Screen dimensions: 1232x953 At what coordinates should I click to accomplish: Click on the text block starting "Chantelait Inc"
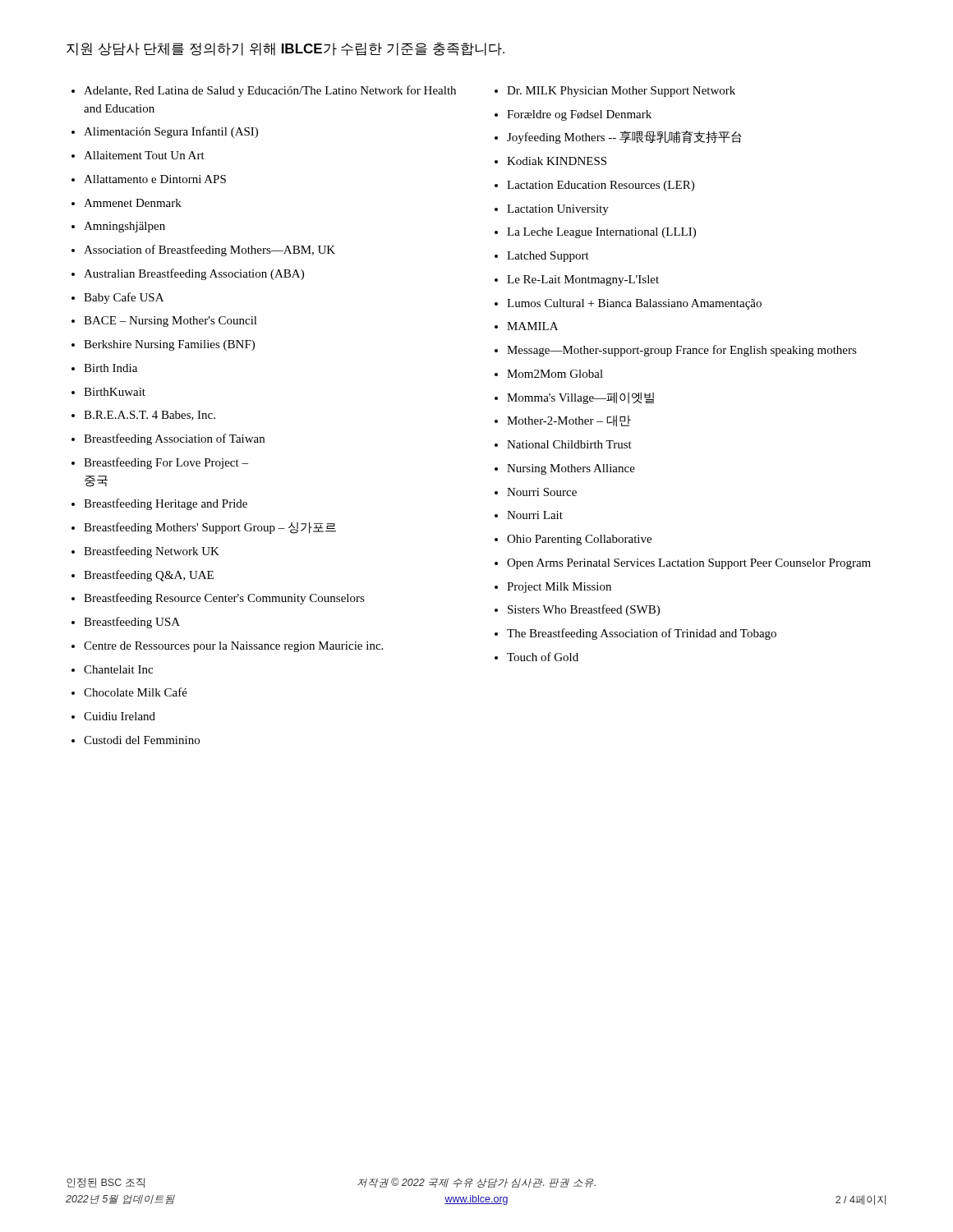(119, 669)
